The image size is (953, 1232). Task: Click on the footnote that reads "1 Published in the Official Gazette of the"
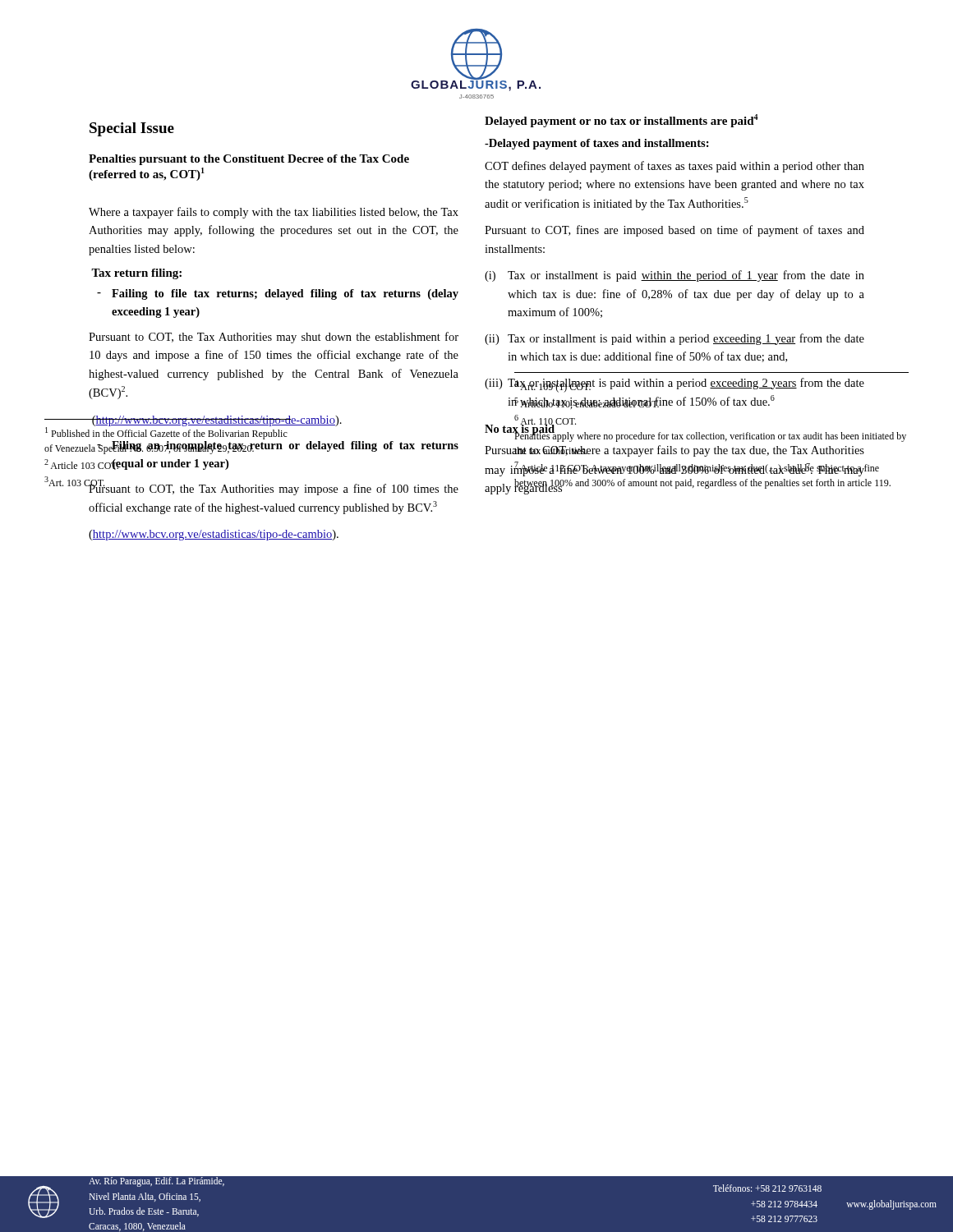(166, 457)
